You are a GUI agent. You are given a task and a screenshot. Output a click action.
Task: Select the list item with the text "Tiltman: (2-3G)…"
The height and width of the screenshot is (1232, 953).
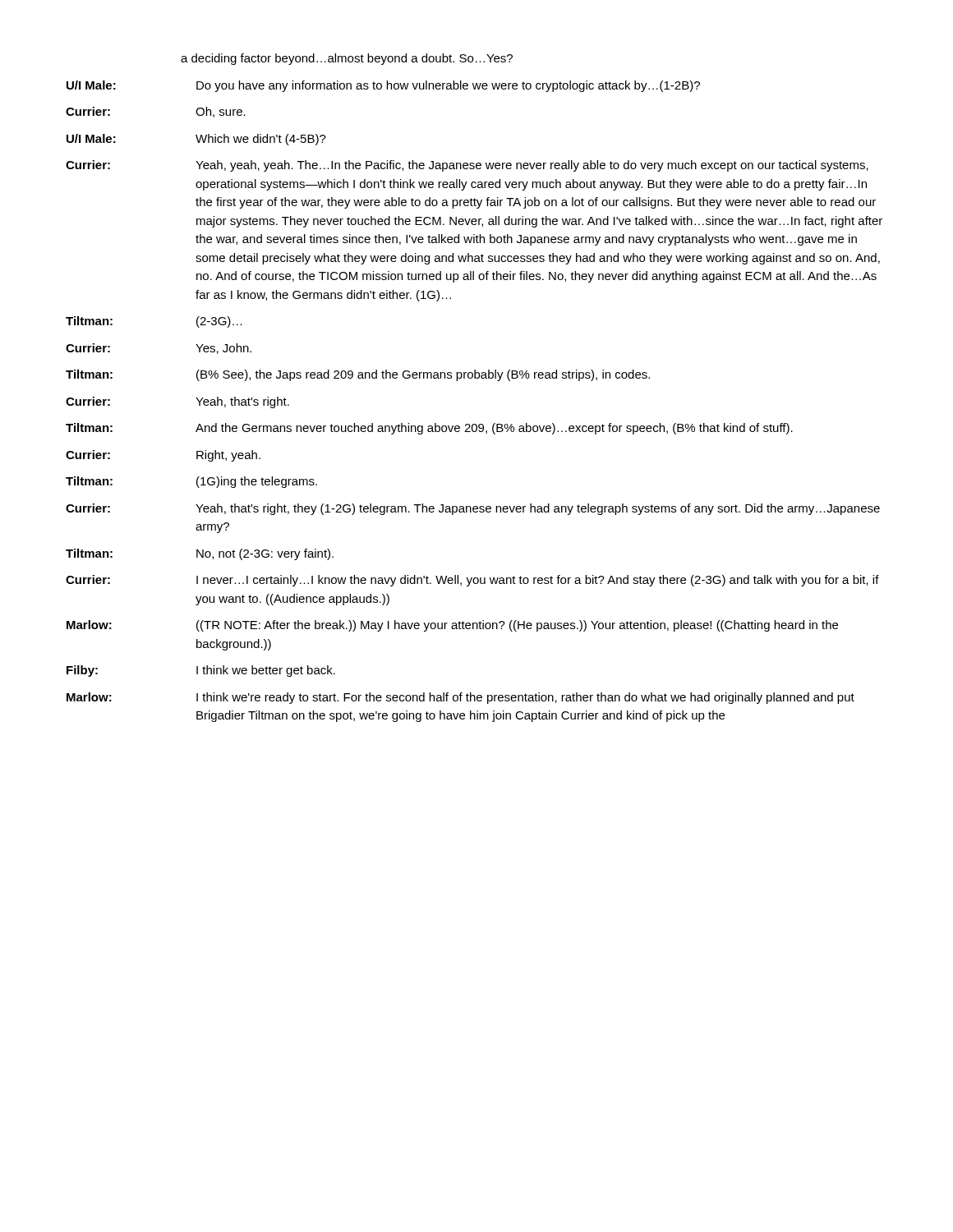pos(89,322)
